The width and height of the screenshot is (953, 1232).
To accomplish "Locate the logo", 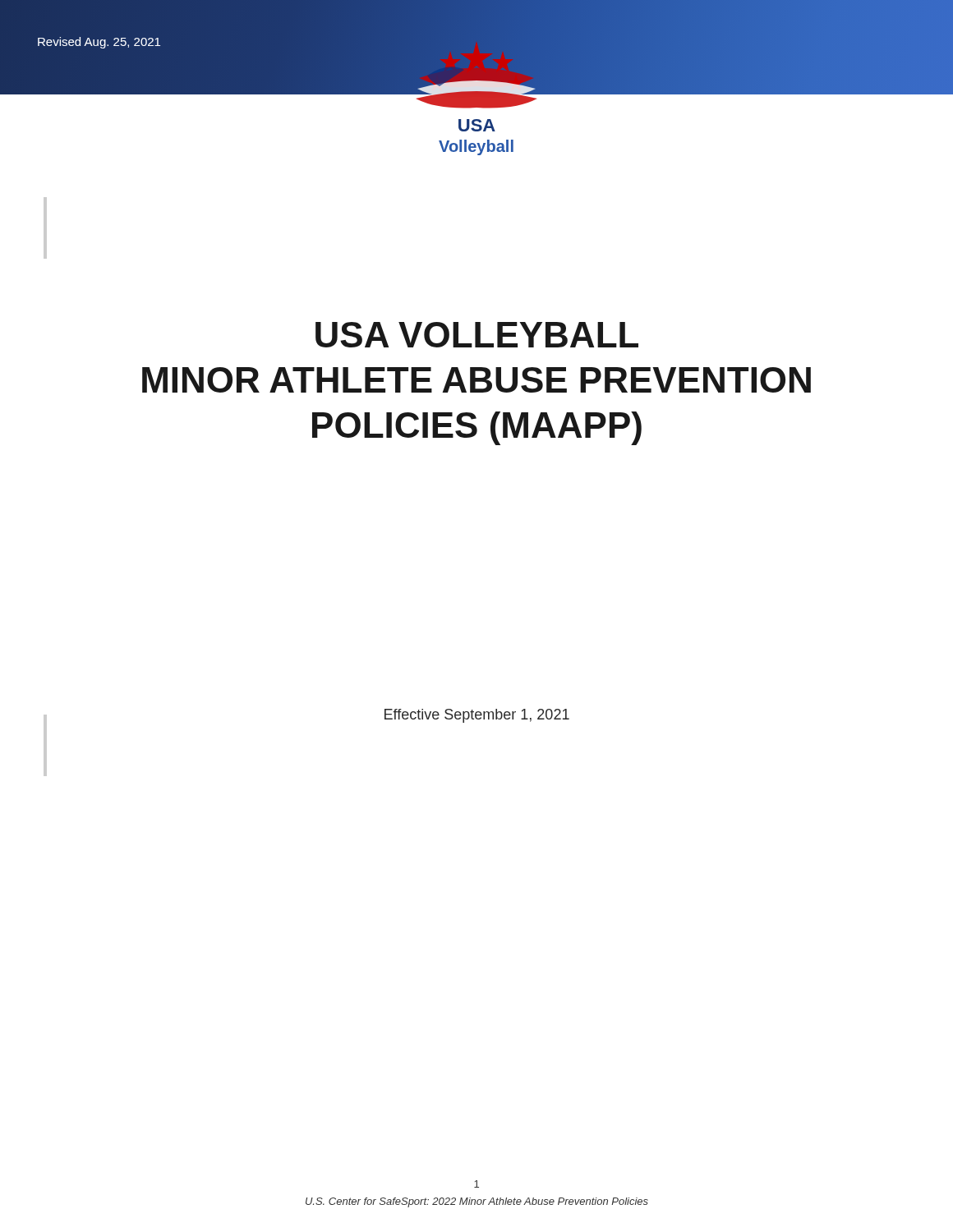I will coord(476,100).
